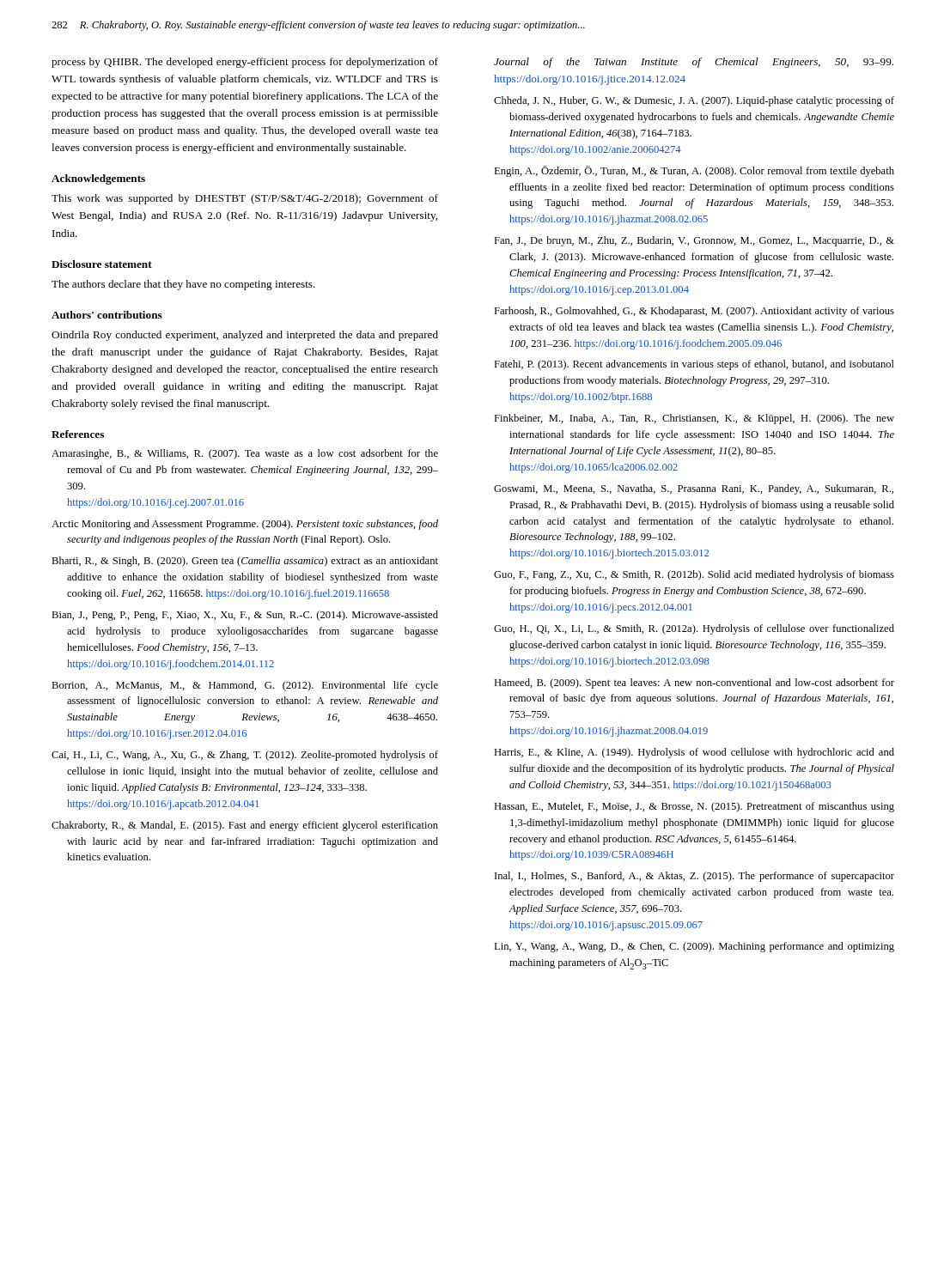Where is the passage that starts "Lin, Y., Wang, A., Wang, D., &"?
944x1288 pixels.
694,955
